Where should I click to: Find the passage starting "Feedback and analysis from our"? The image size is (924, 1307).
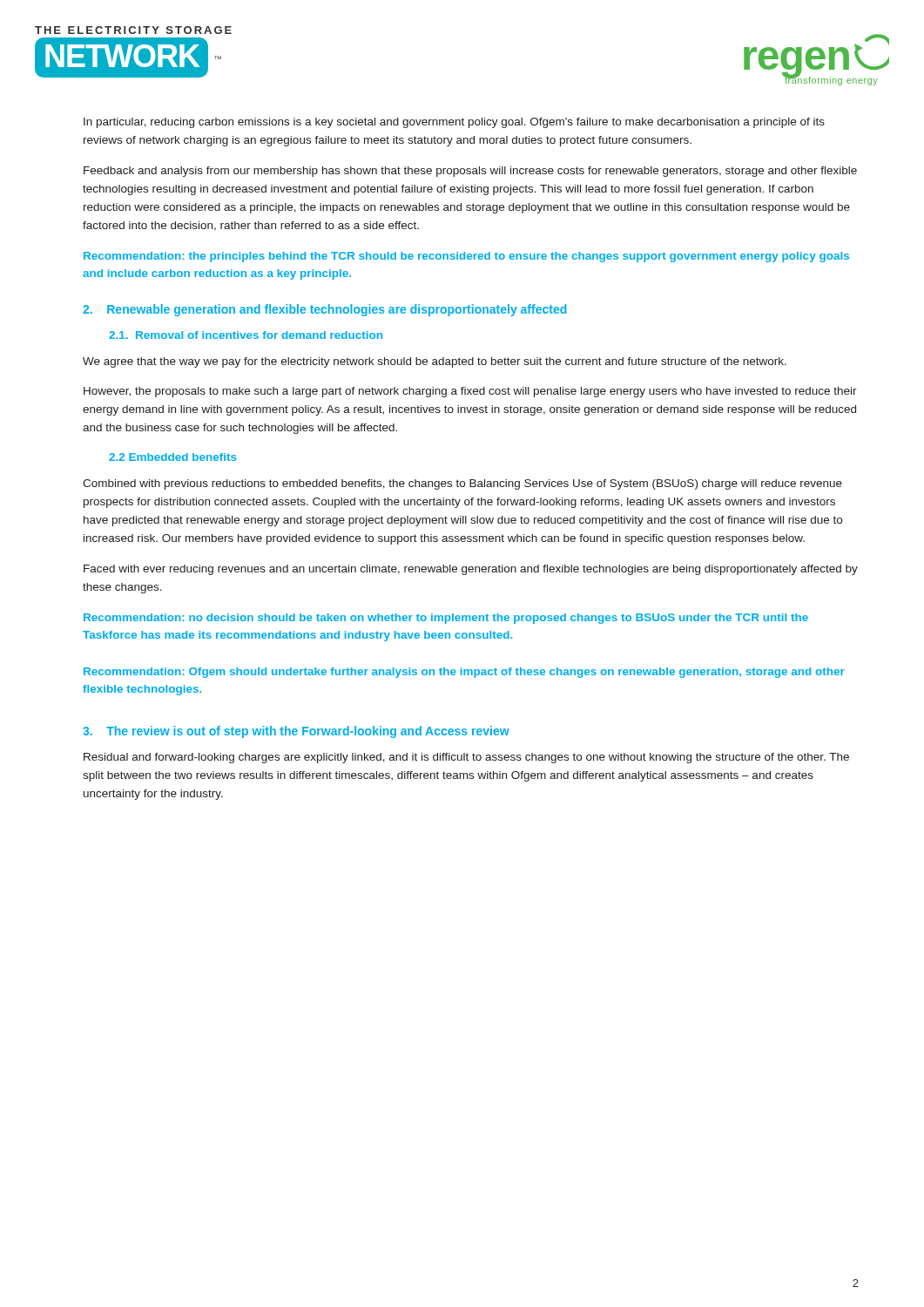(x=470, y=198)
